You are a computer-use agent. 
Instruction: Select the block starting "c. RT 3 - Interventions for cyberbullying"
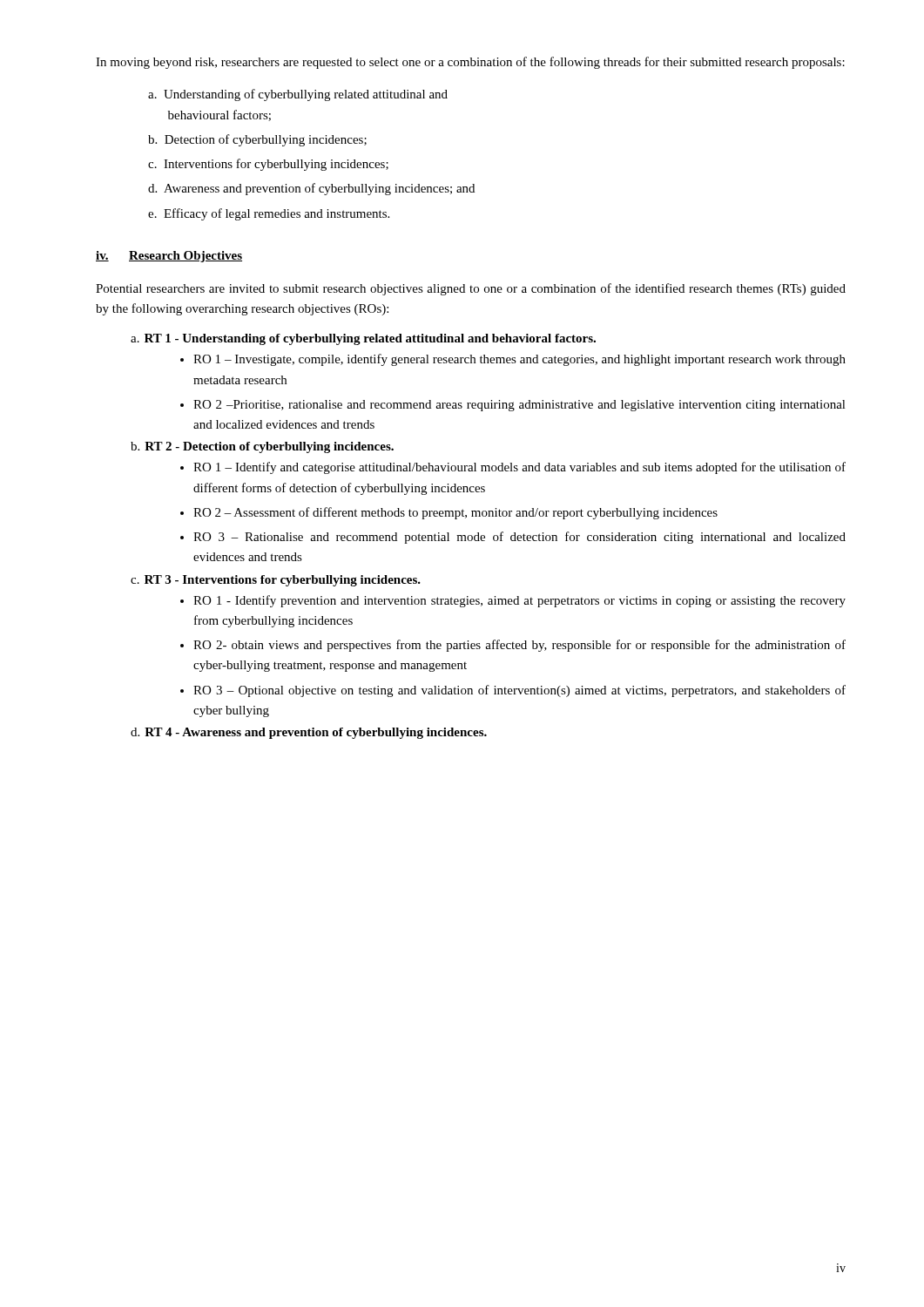pyautogui.click(x=276, y=579)
